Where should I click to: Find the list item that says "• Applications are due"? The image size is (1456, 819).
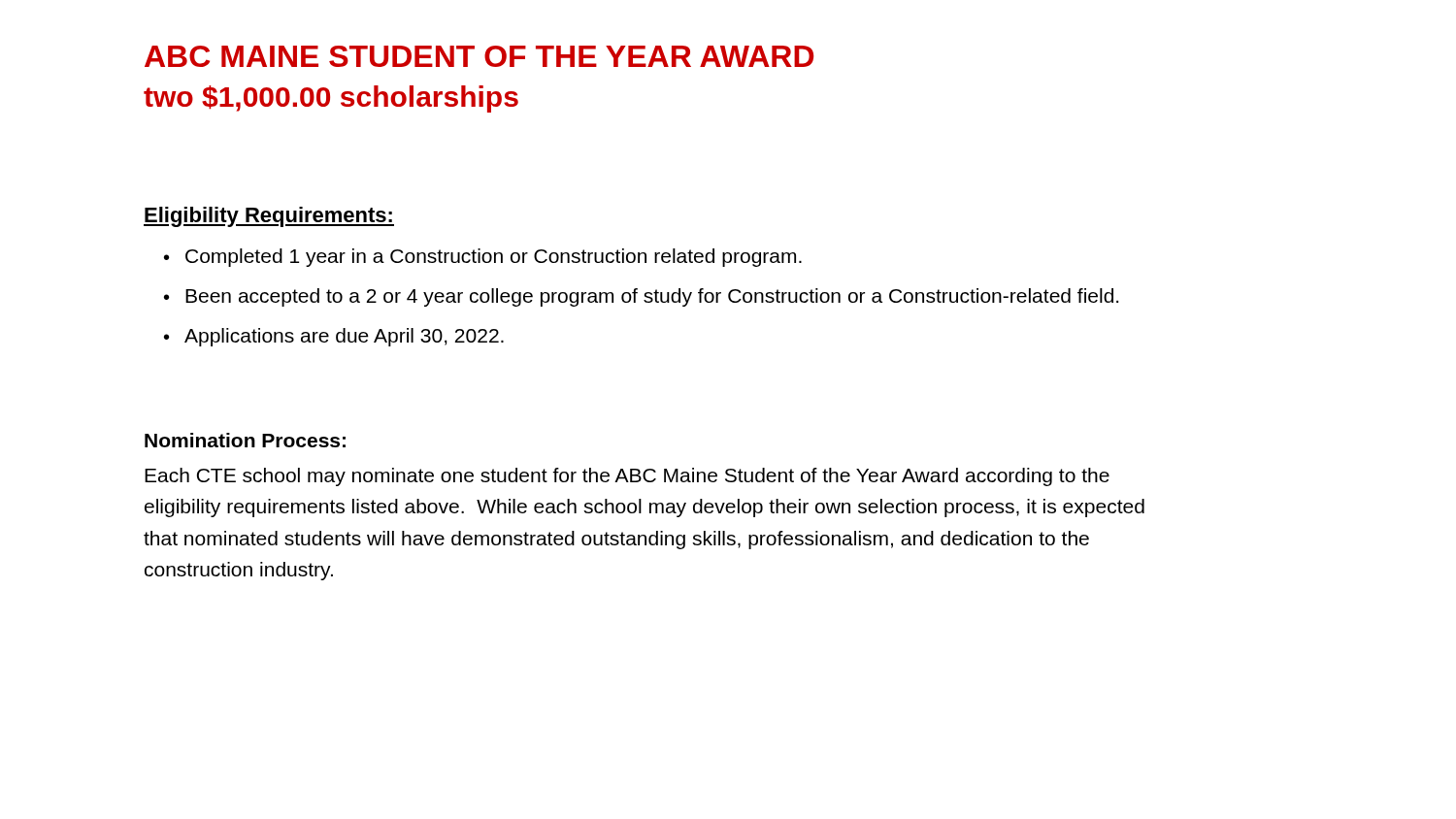point(334,337)
